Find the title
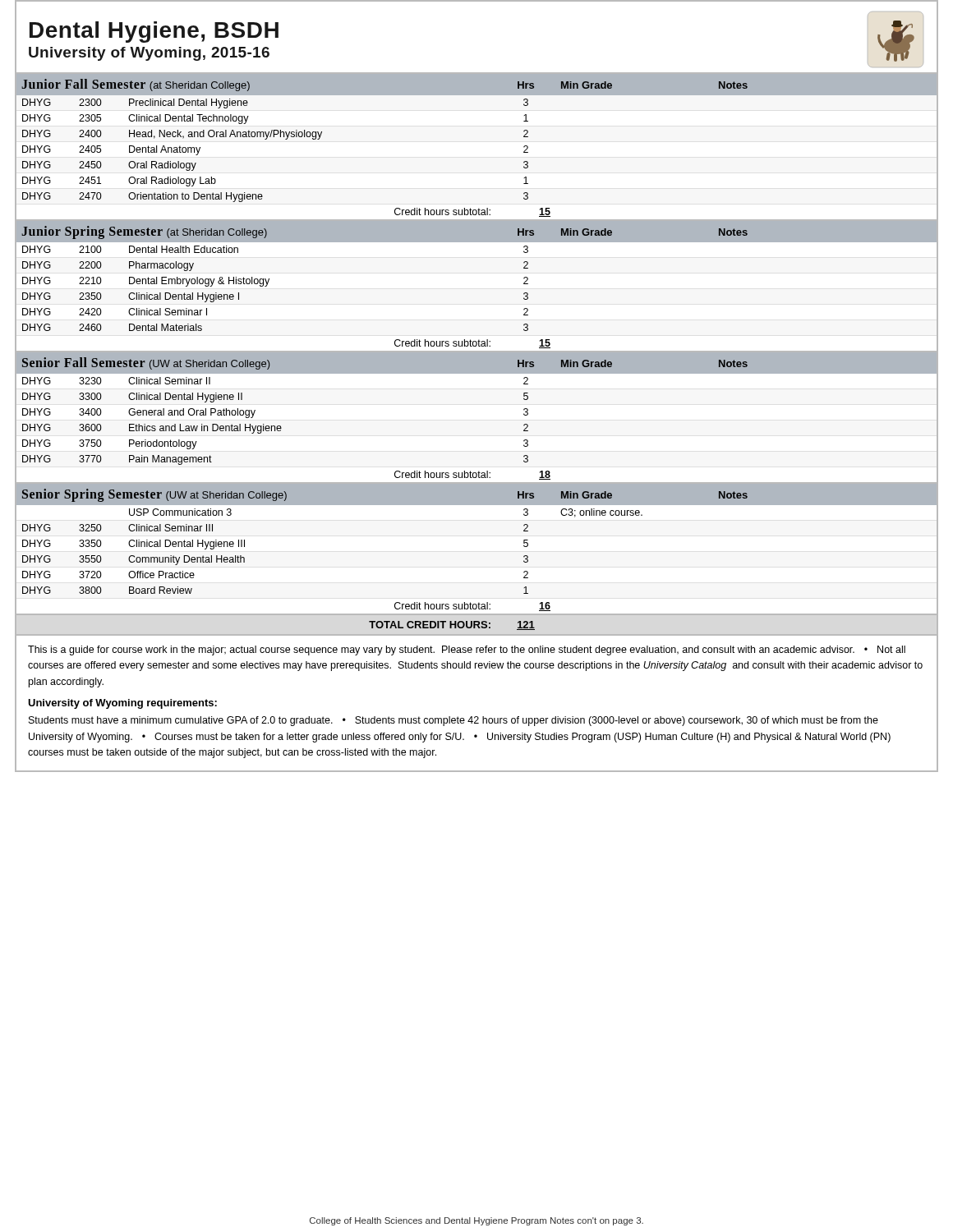The height and width of the screenshot is (1232, 953). 154,30
